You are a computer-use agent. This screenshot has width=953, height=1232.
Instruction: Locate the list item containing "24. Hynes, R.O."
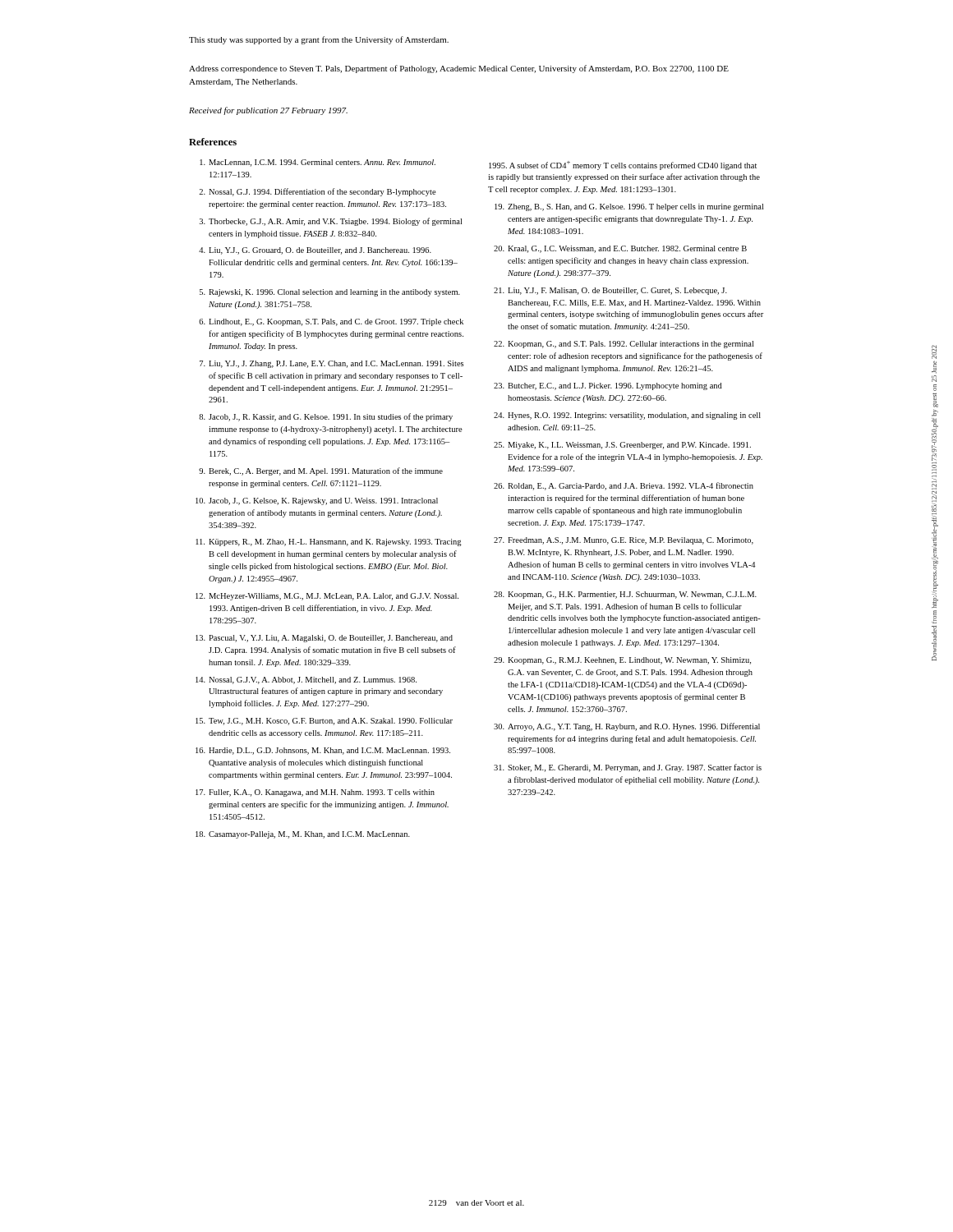point(626,422)
